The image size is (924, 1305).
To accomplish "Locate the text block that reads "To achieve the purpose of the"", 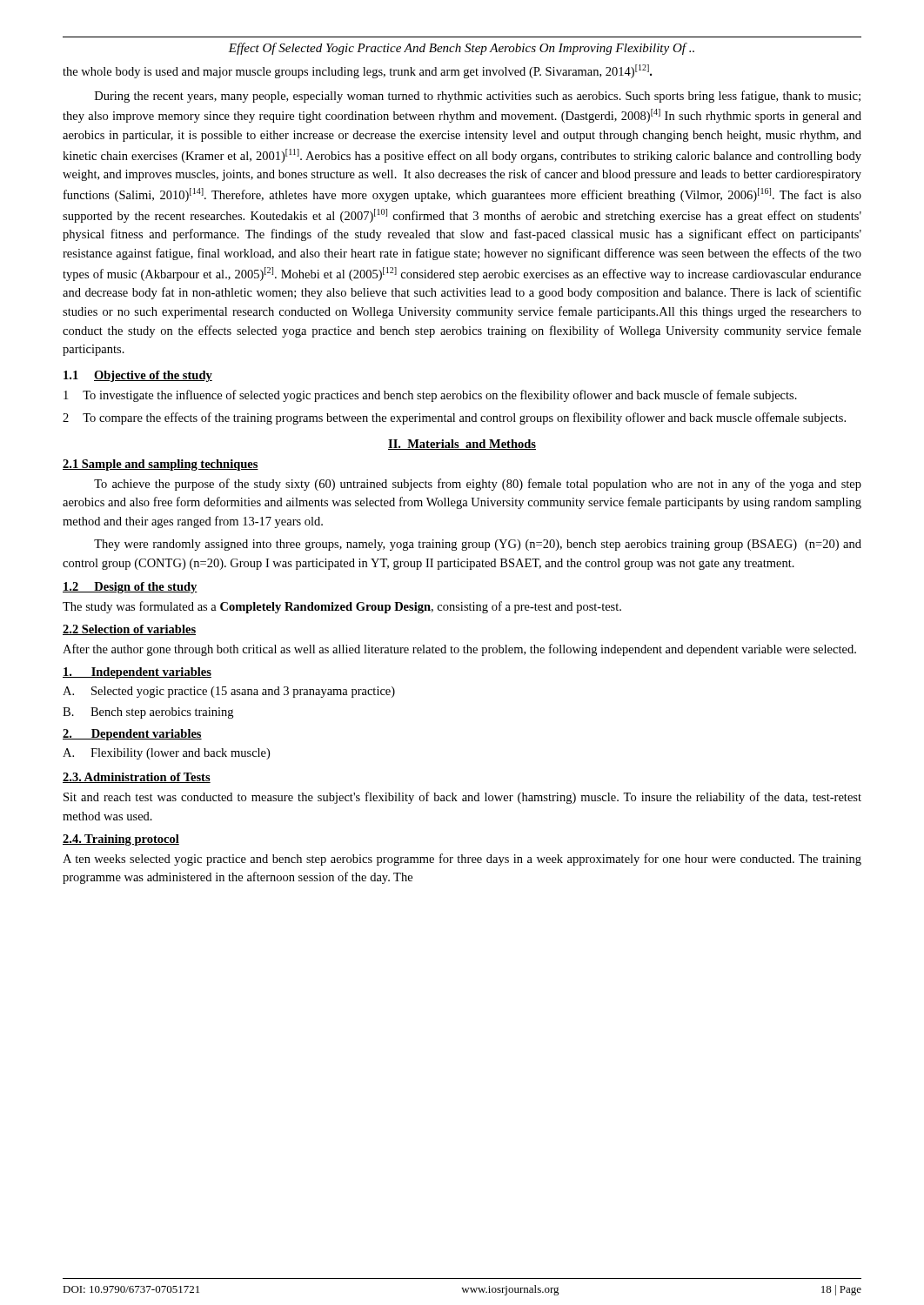I will [478, 485].
